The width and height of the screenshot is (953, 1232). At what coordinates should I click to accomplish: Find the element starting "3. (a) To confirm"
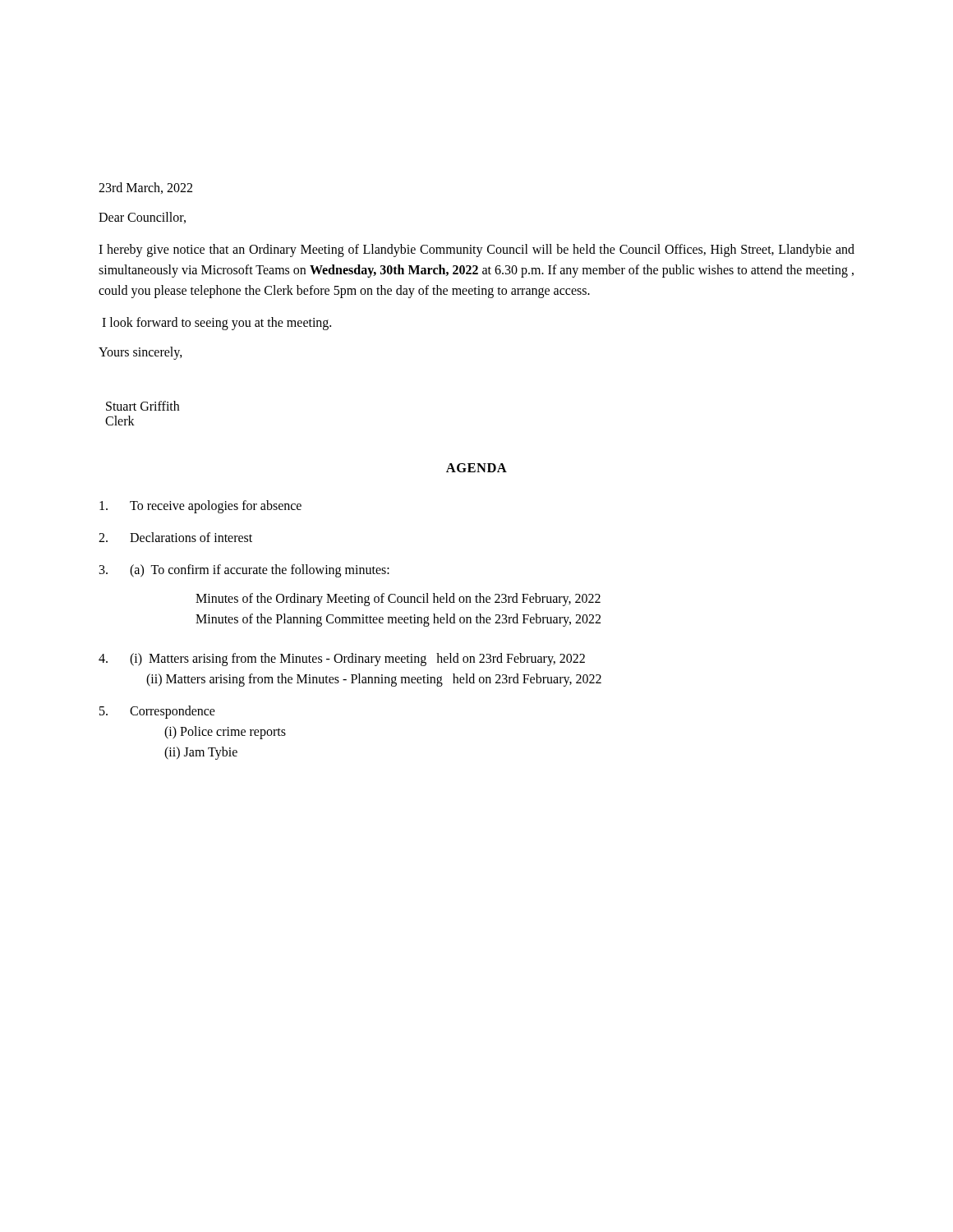coord(476,599)
